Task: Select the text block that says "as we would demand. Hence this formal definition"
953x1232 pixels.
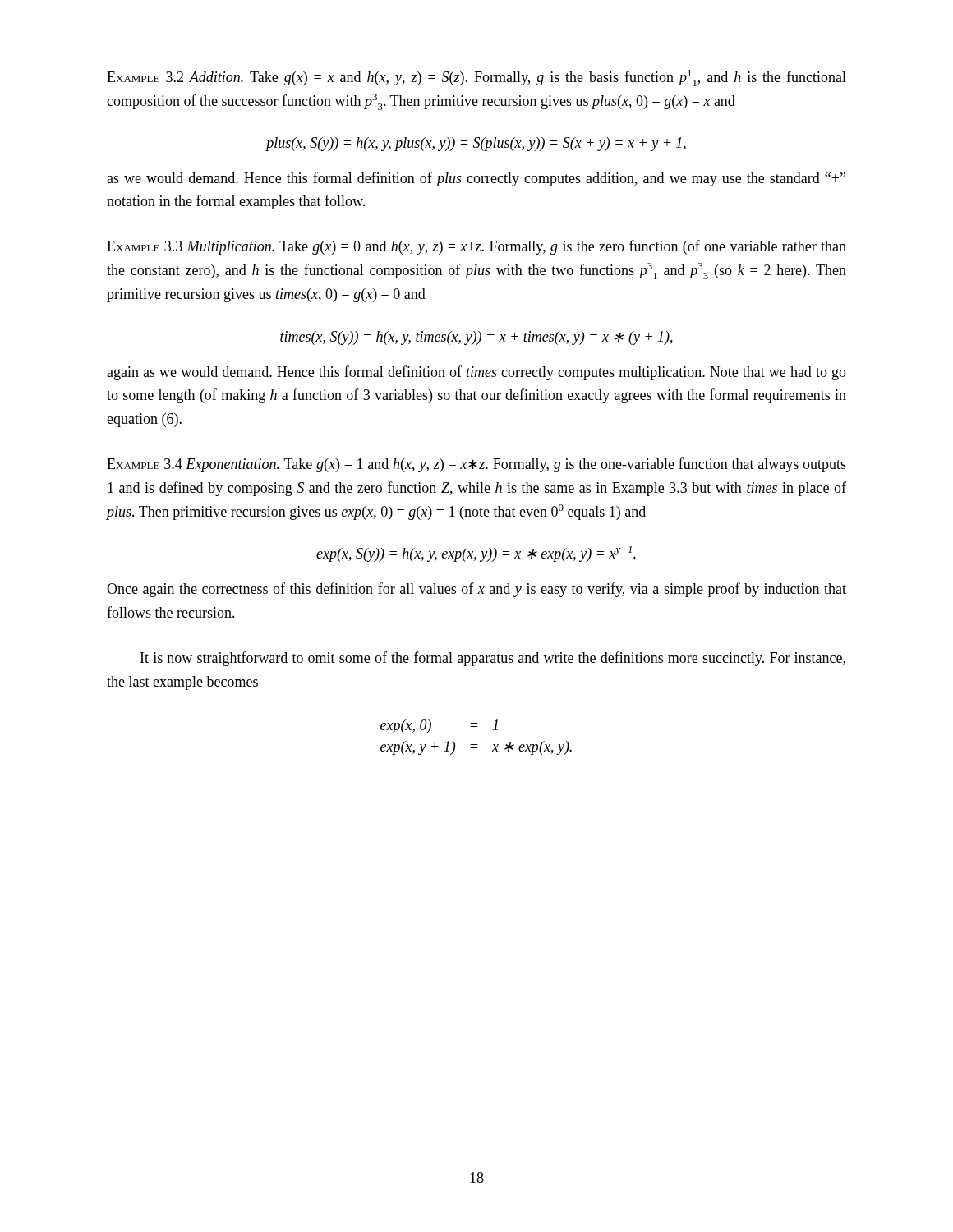Action: [476, 190]
